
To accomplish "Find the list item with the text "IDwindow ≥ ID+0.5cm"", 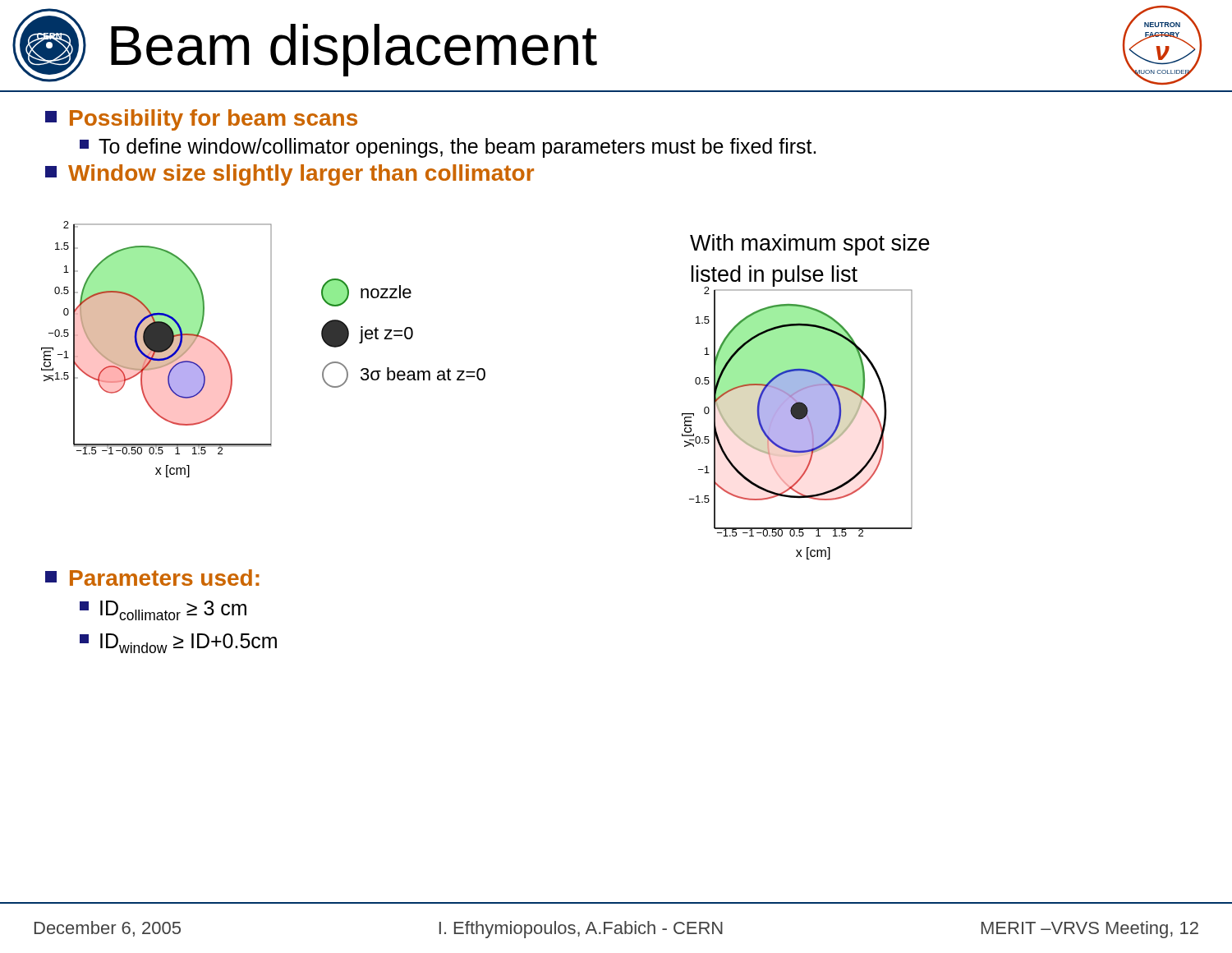I will [x=179, y=643].
